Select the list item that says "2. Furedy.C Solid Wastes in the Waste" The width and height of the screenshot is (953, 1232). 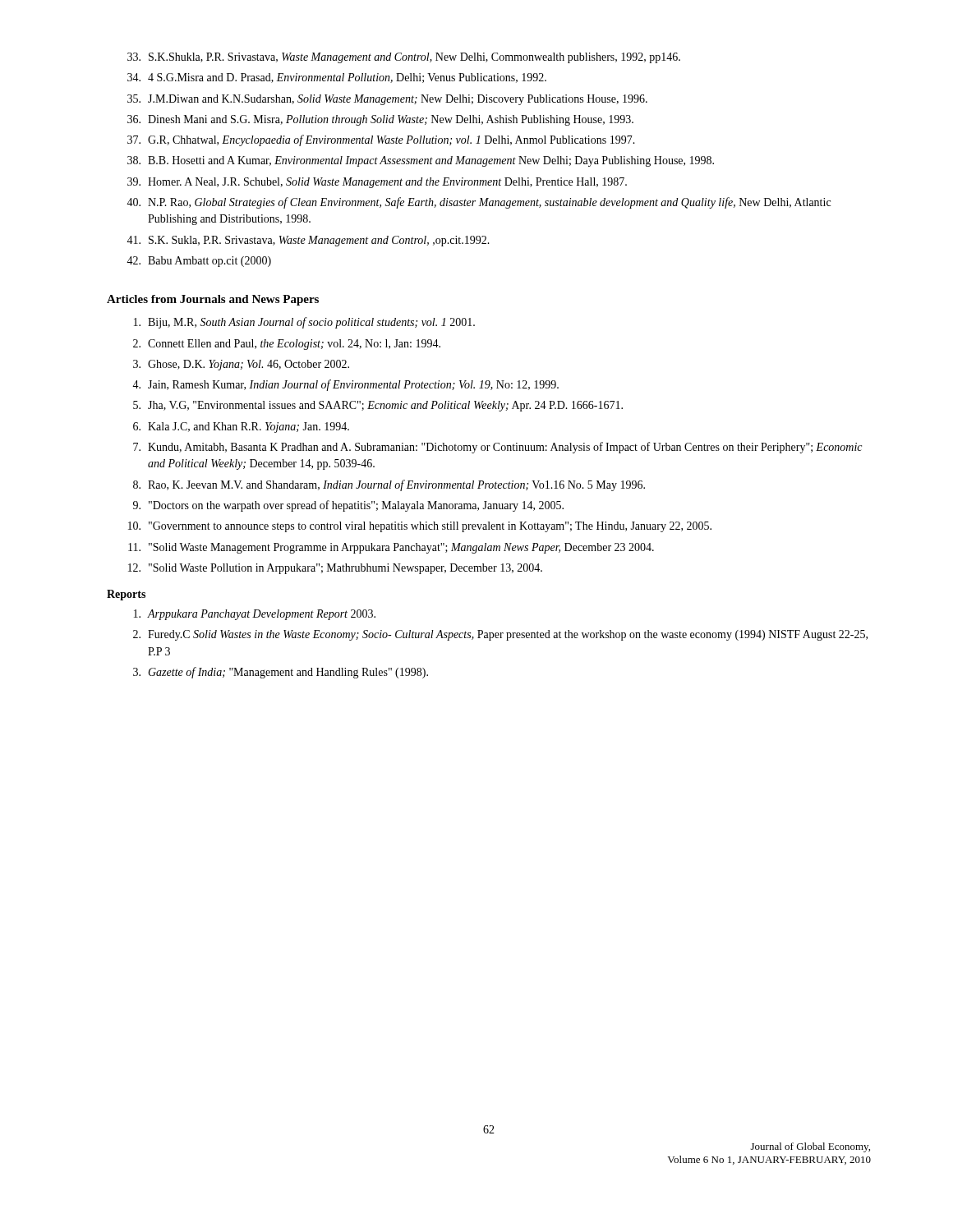489,644
